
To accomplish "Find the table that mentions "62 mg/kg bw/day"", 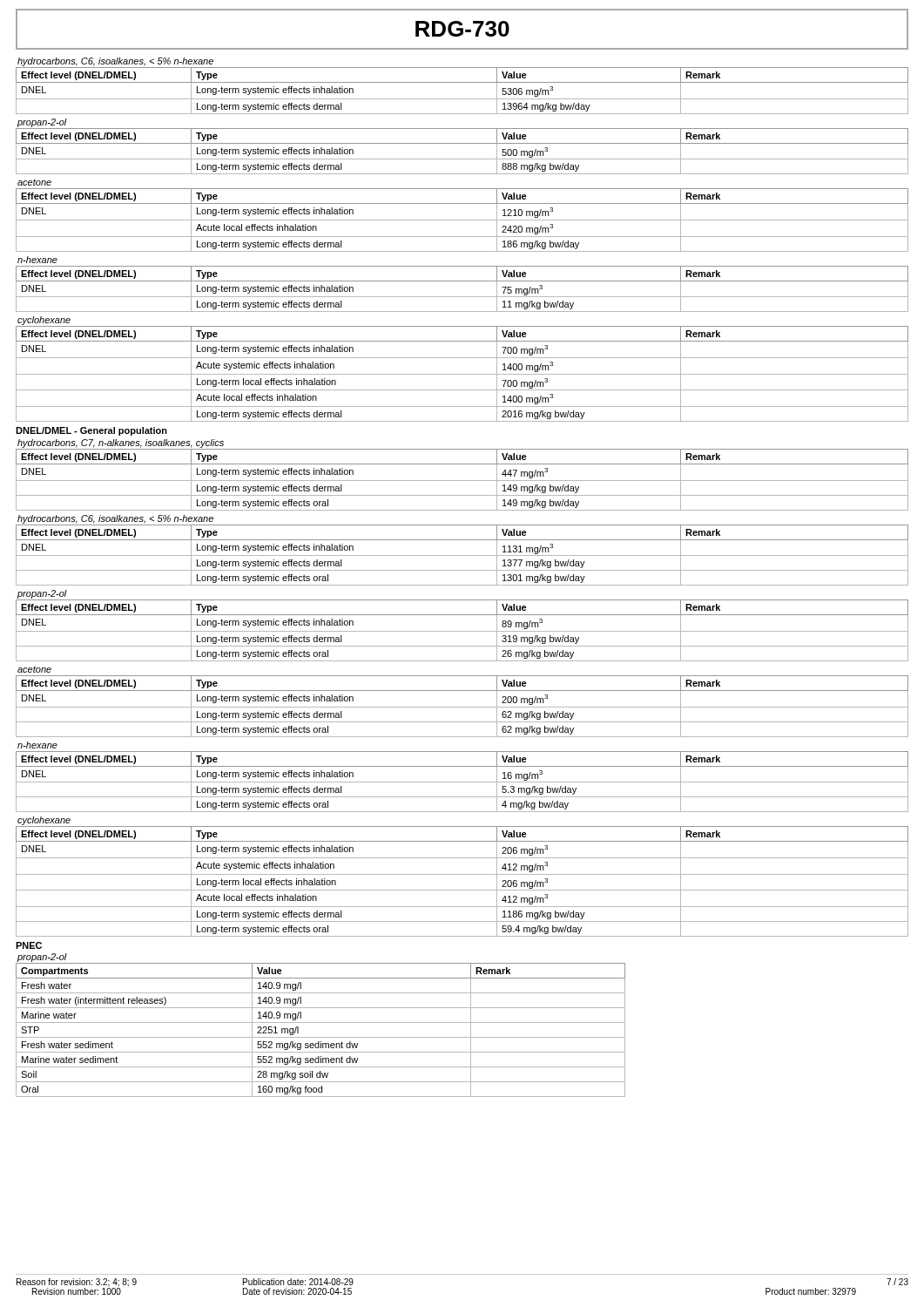I will click(x=462, y=706).
